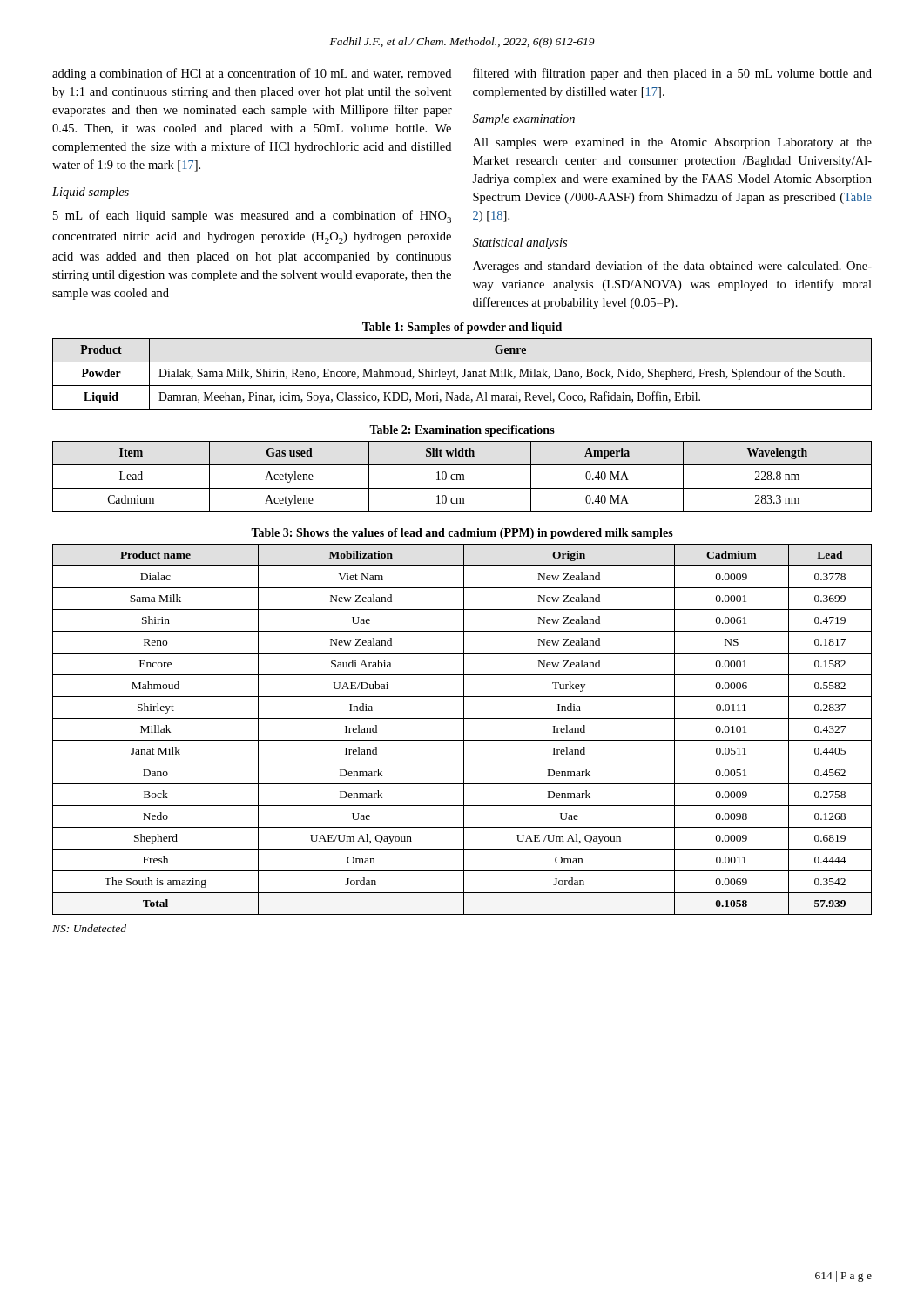Click the footnote
The image size is (924, 1307).
(89, 929)
